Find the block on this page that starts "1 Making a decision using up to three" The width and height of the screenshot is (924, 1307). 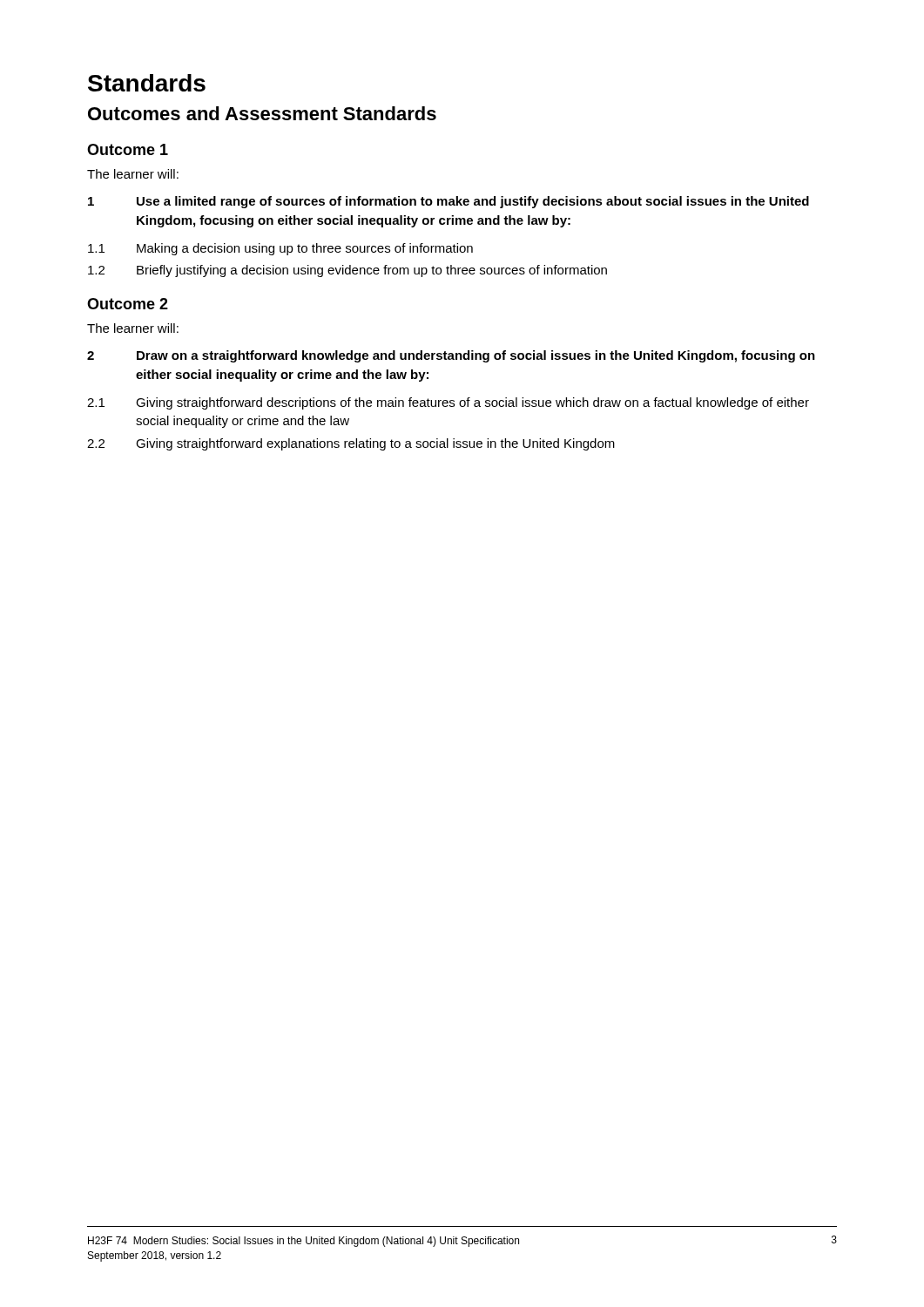(280, 248)
